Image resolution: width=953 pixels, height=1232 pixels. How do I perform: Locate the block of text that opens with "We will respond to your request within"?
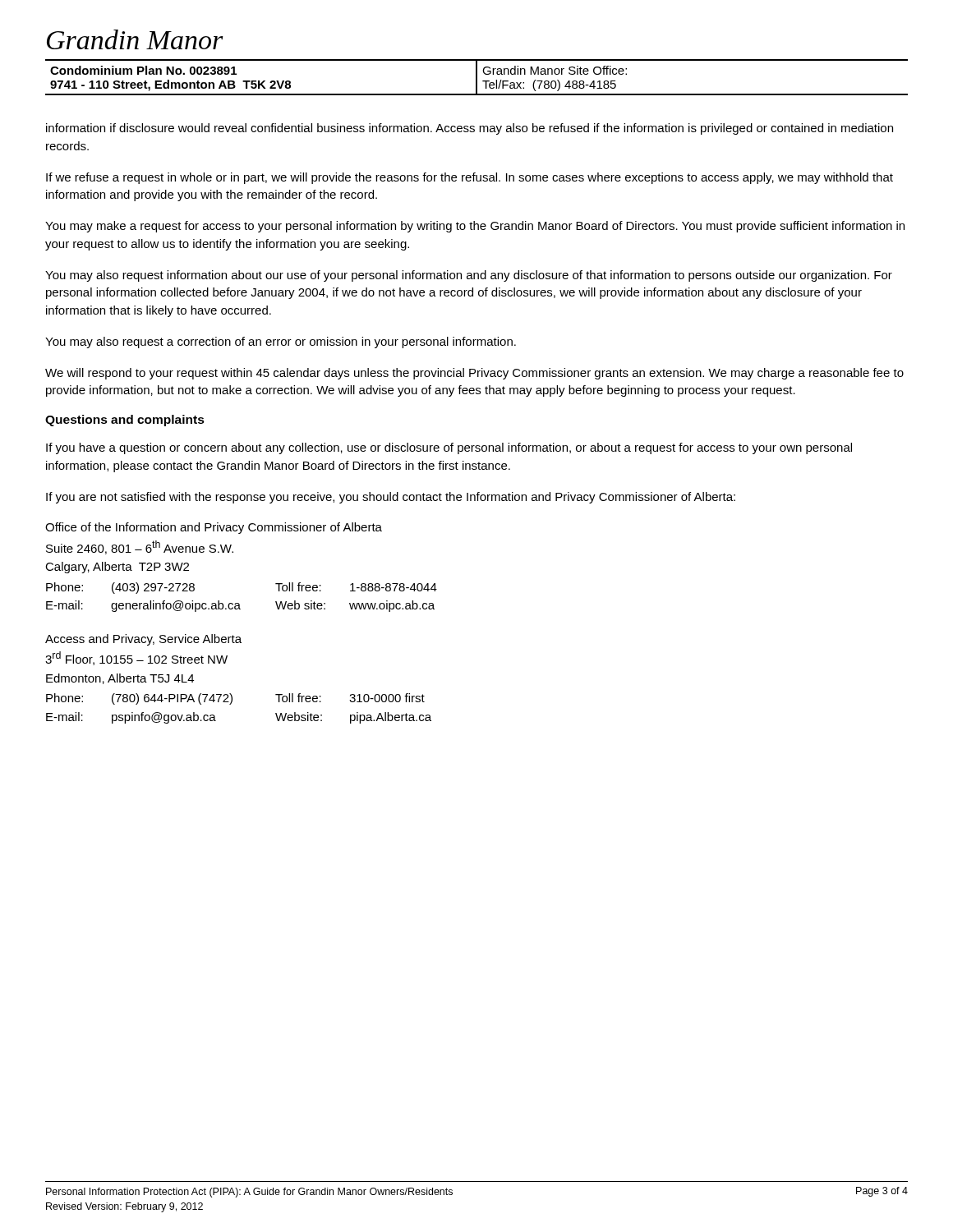[x=474, y=381]
